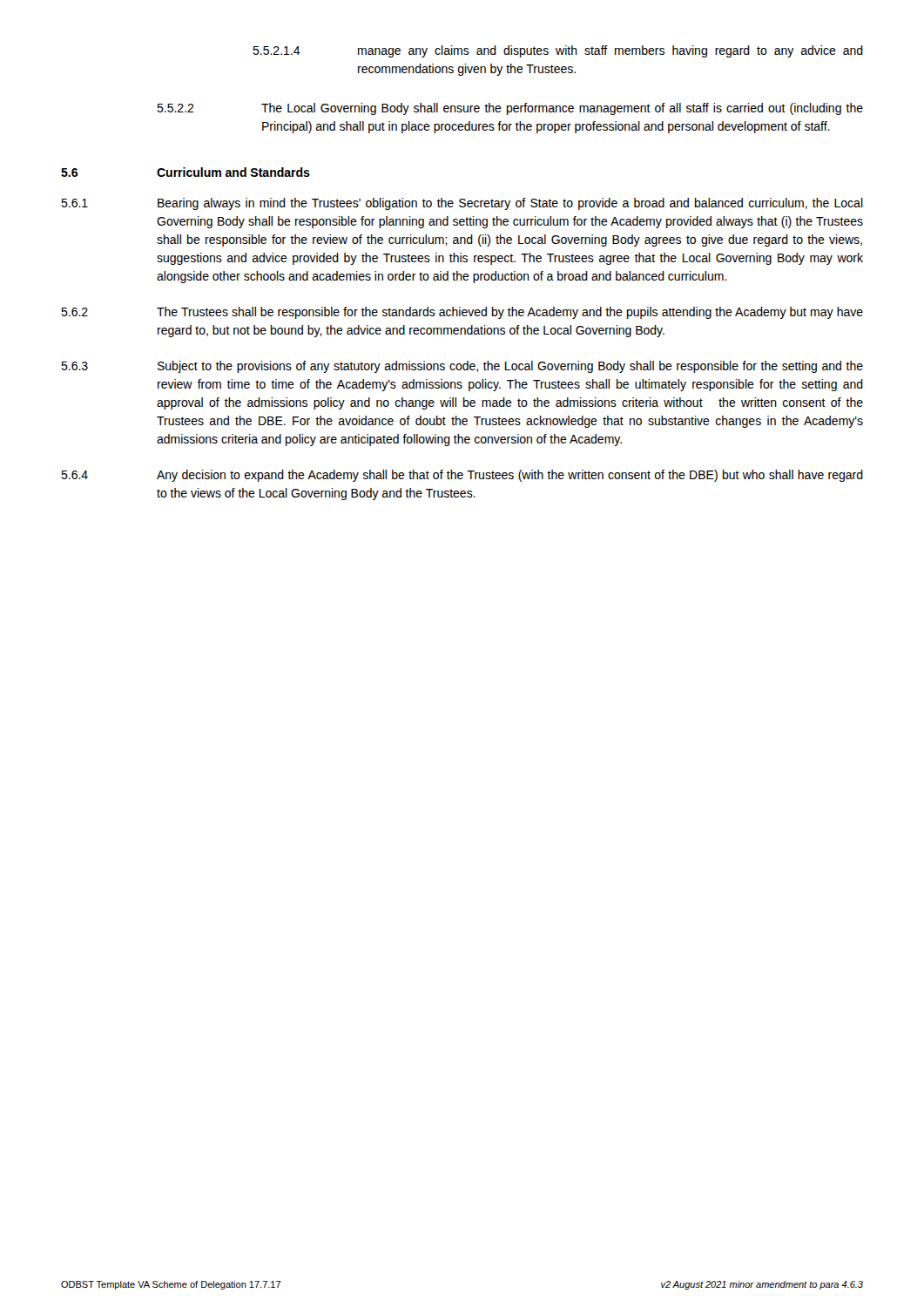924x1307 pixels.
Task: Locate the section header containing "5.6 Curriculum and Standards"
Action: [185, 173]
